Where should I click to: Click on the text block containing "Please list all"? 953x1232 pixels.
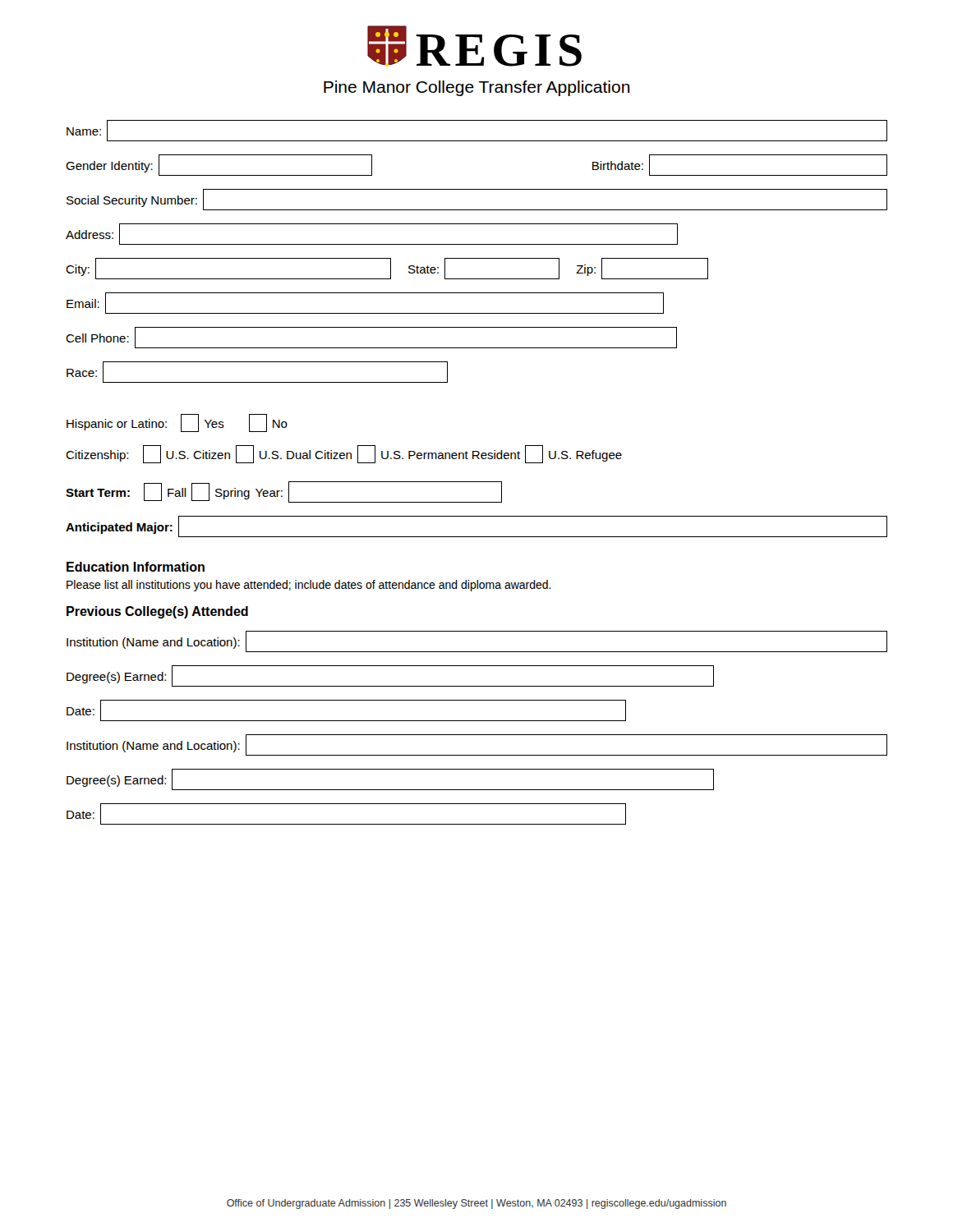tap(309, 585)
